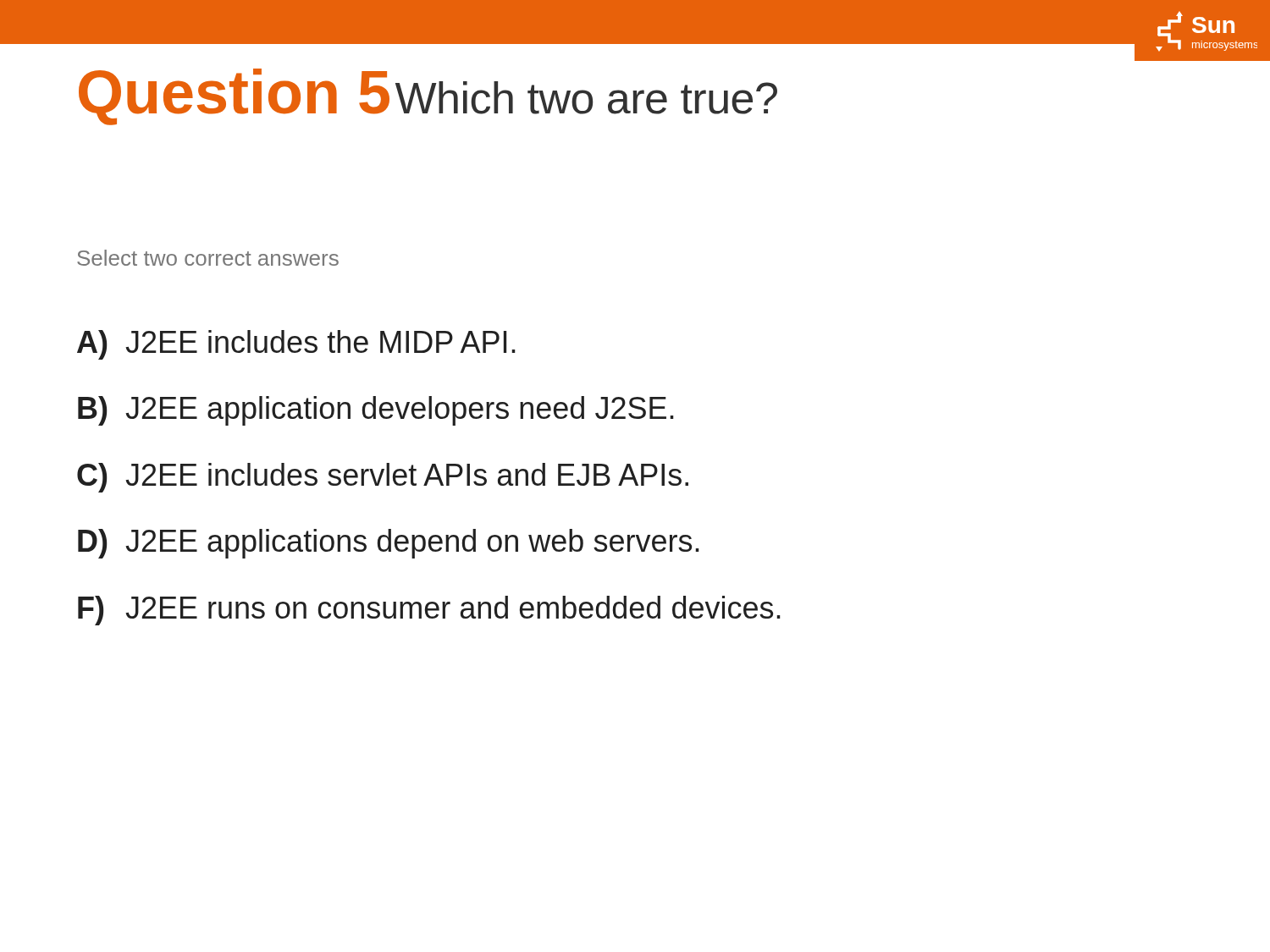Where is the passage that starts "D) J2EE applications"?

click(x=389, y=542)
